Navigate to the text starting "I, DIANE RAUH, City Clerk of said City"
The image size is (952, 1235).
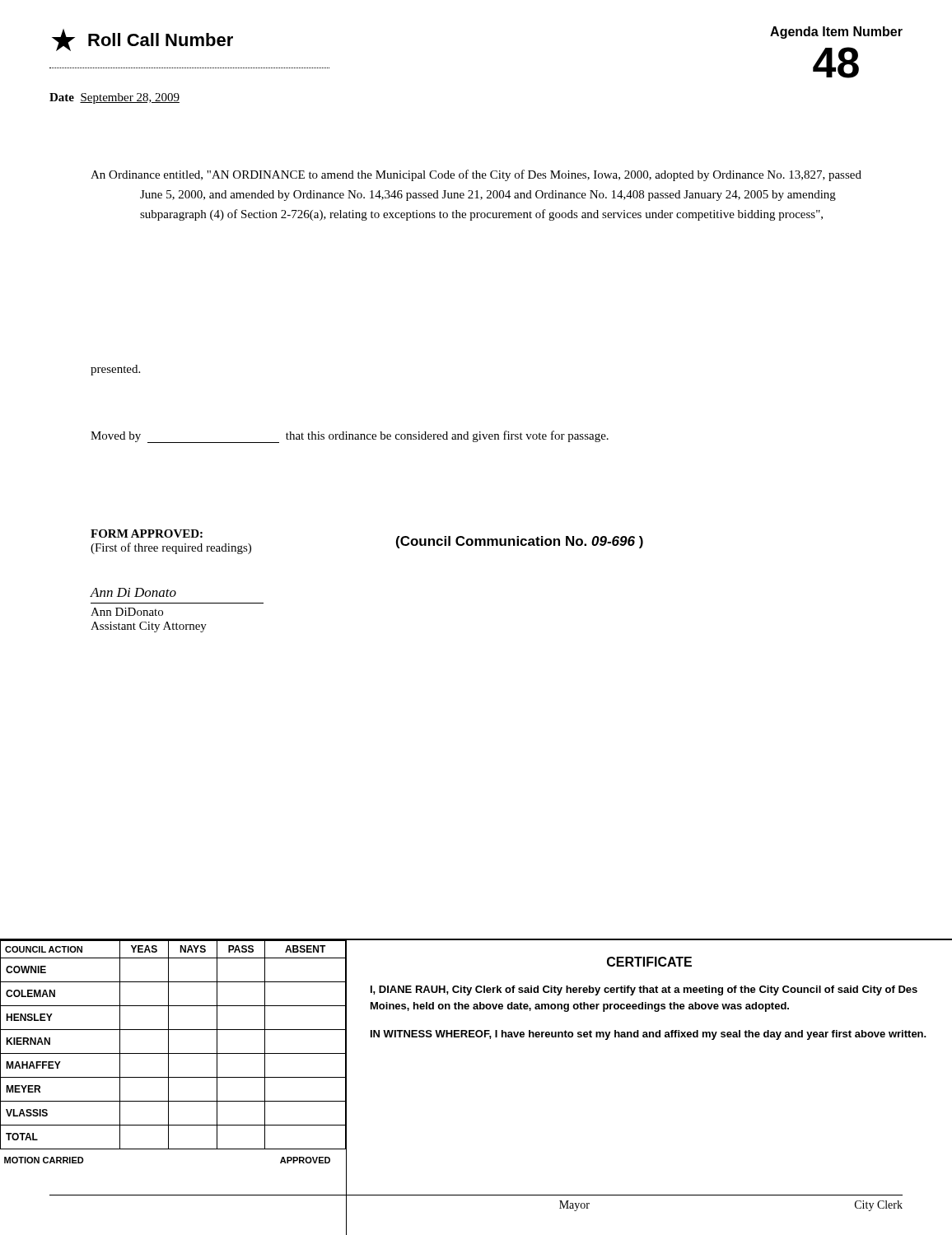tap(644, 998)
